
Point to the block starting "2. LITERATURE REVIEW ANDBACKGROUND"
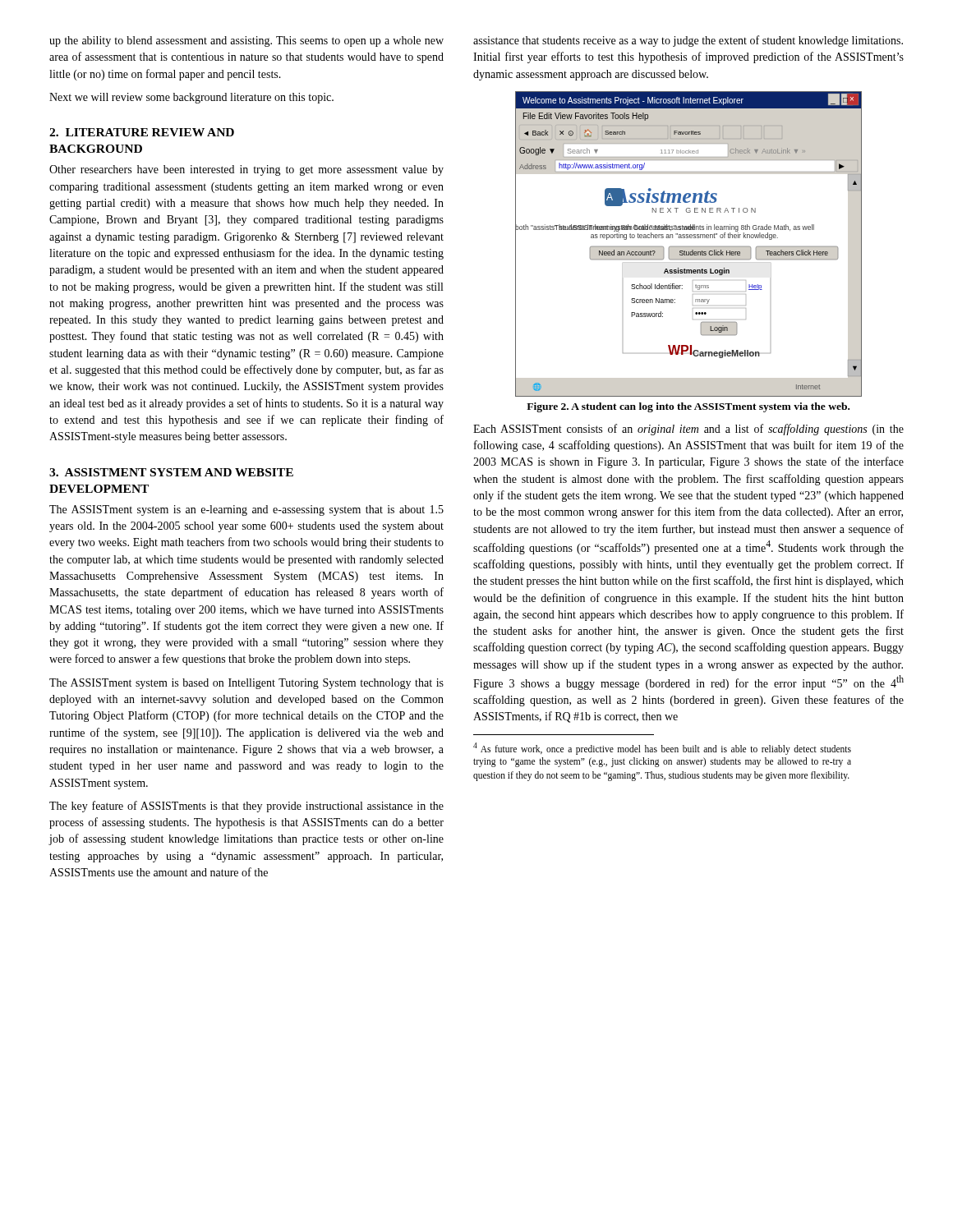tap(142, 140)
